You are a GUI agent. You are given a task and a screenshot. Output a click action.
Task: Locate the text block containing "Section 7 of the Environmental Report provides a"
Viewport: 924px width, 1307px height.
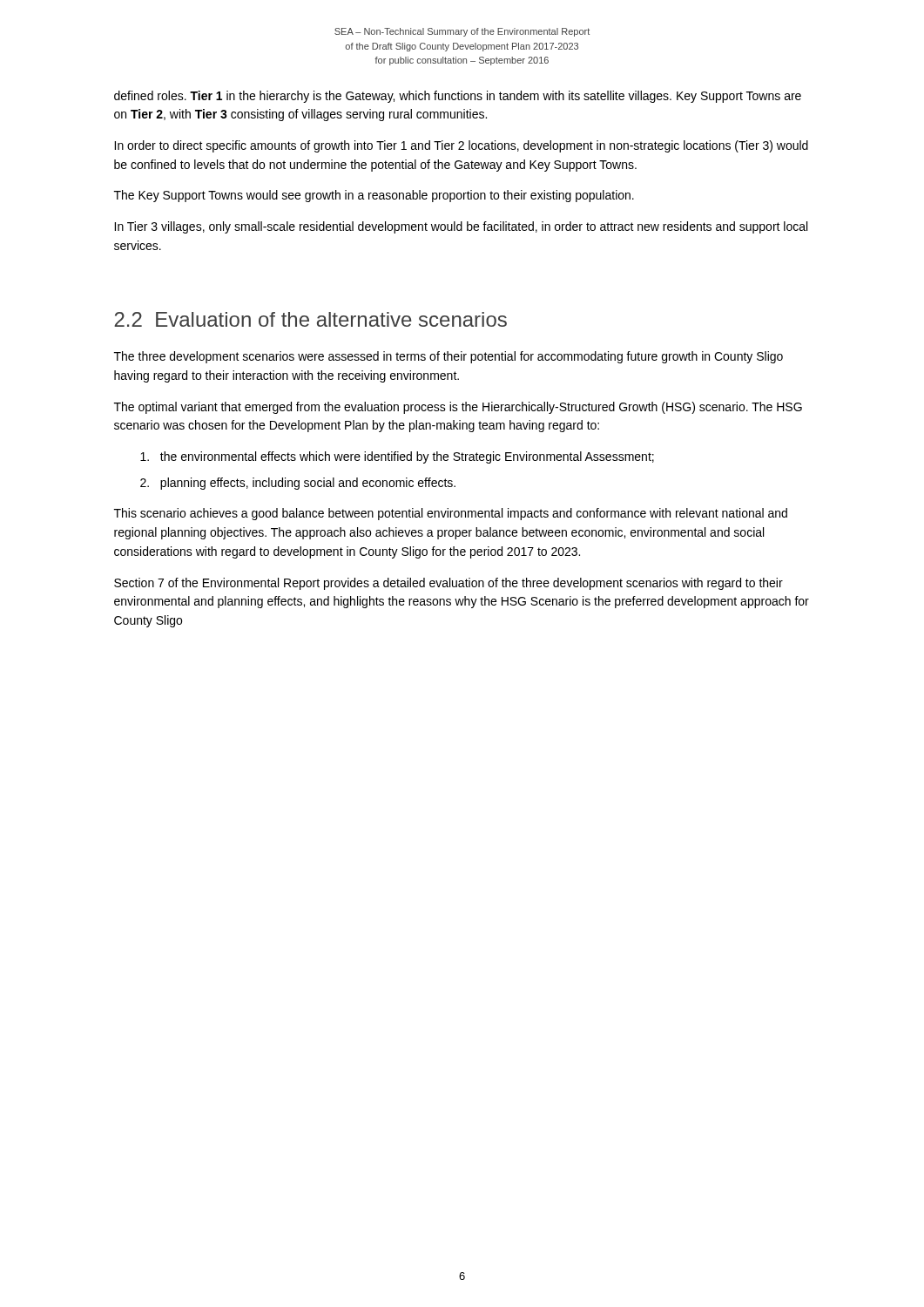(461, 601)
